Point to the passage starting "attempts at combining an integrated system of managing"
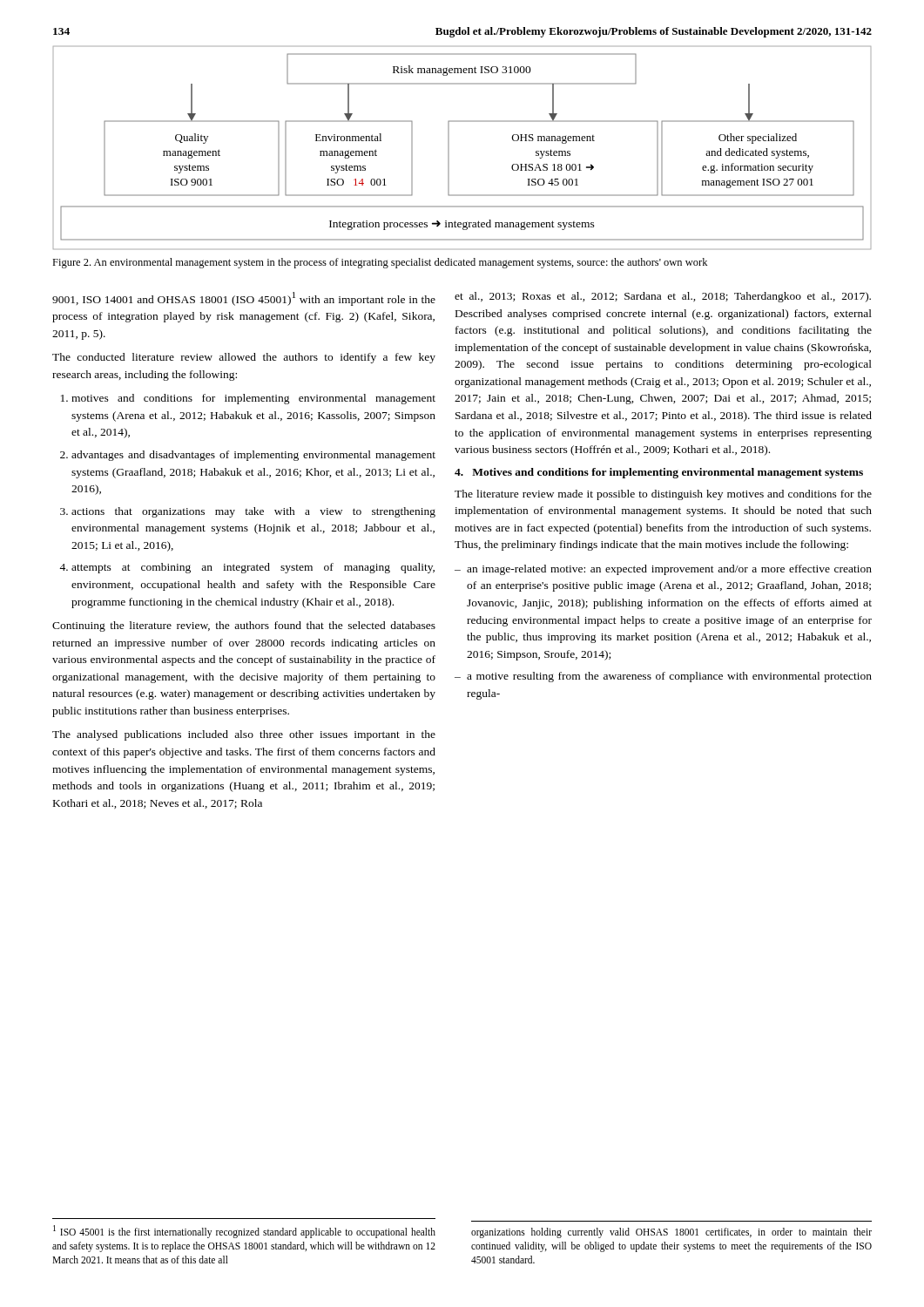This screenshot has height=1307, width=924. tap(253, 584)
